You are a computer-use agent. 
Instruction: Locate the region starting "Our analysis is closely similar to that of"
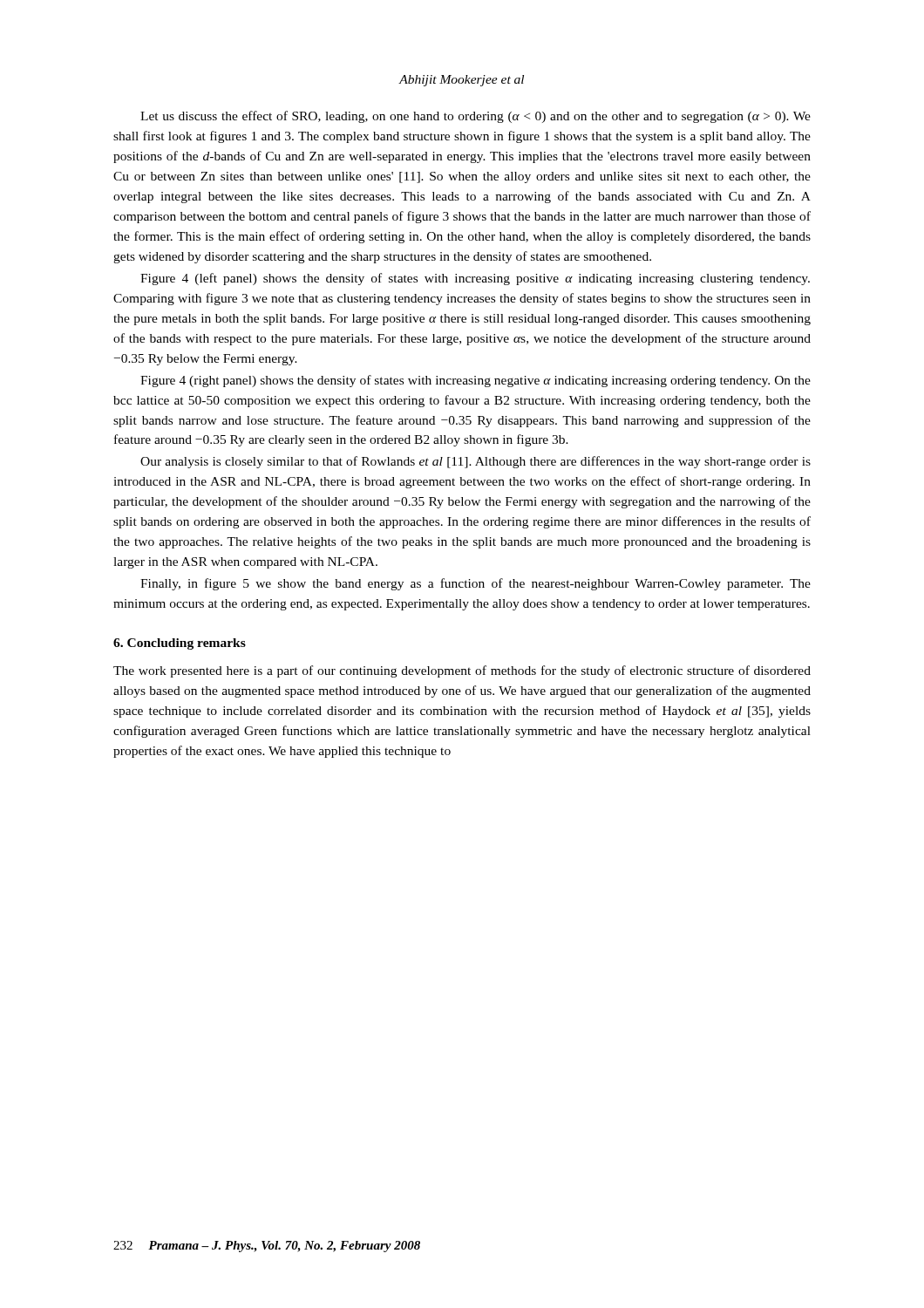462,511
